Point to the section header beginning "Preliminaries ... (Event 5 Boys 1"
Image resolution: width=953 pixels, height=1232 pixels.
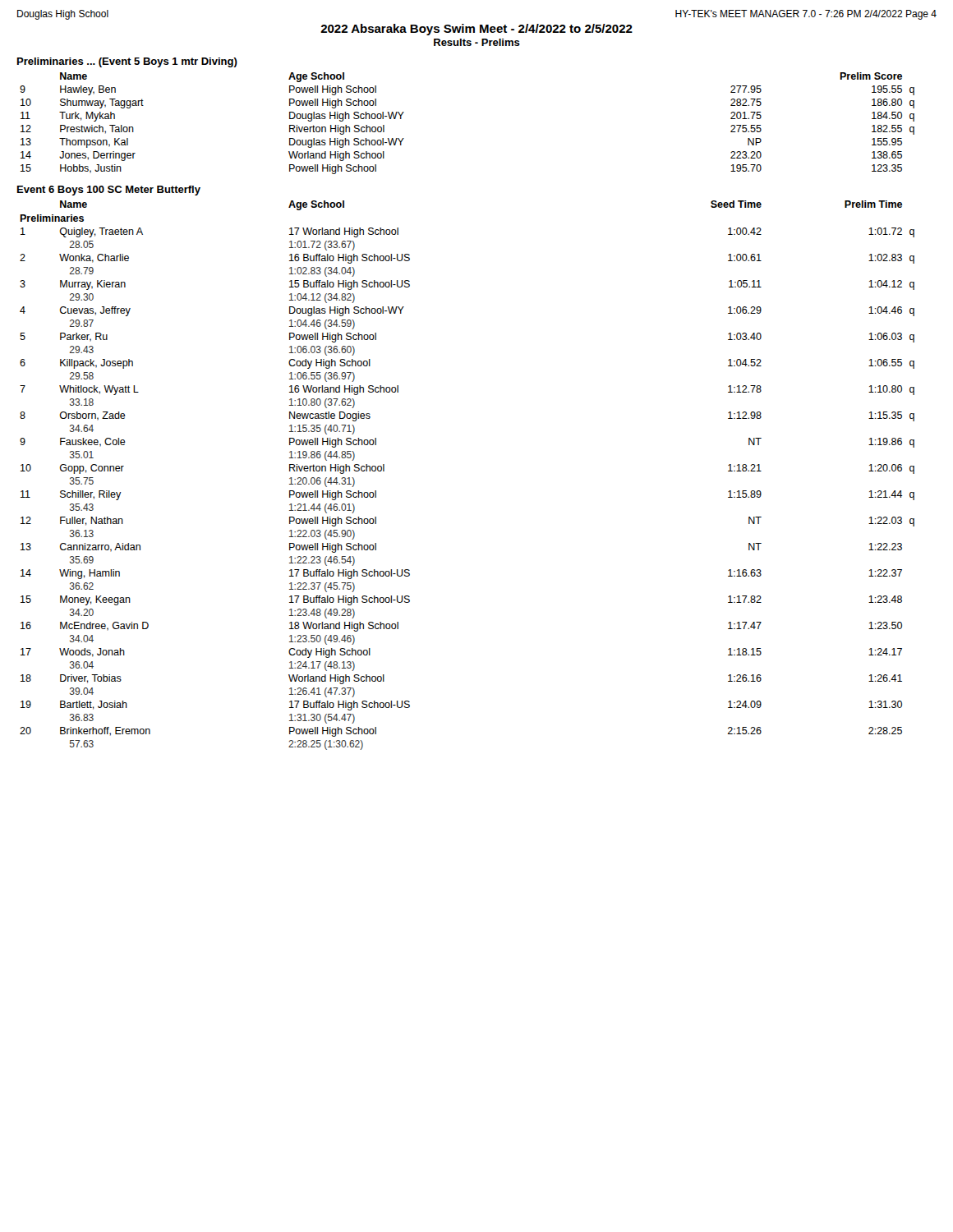pos(127,61)
